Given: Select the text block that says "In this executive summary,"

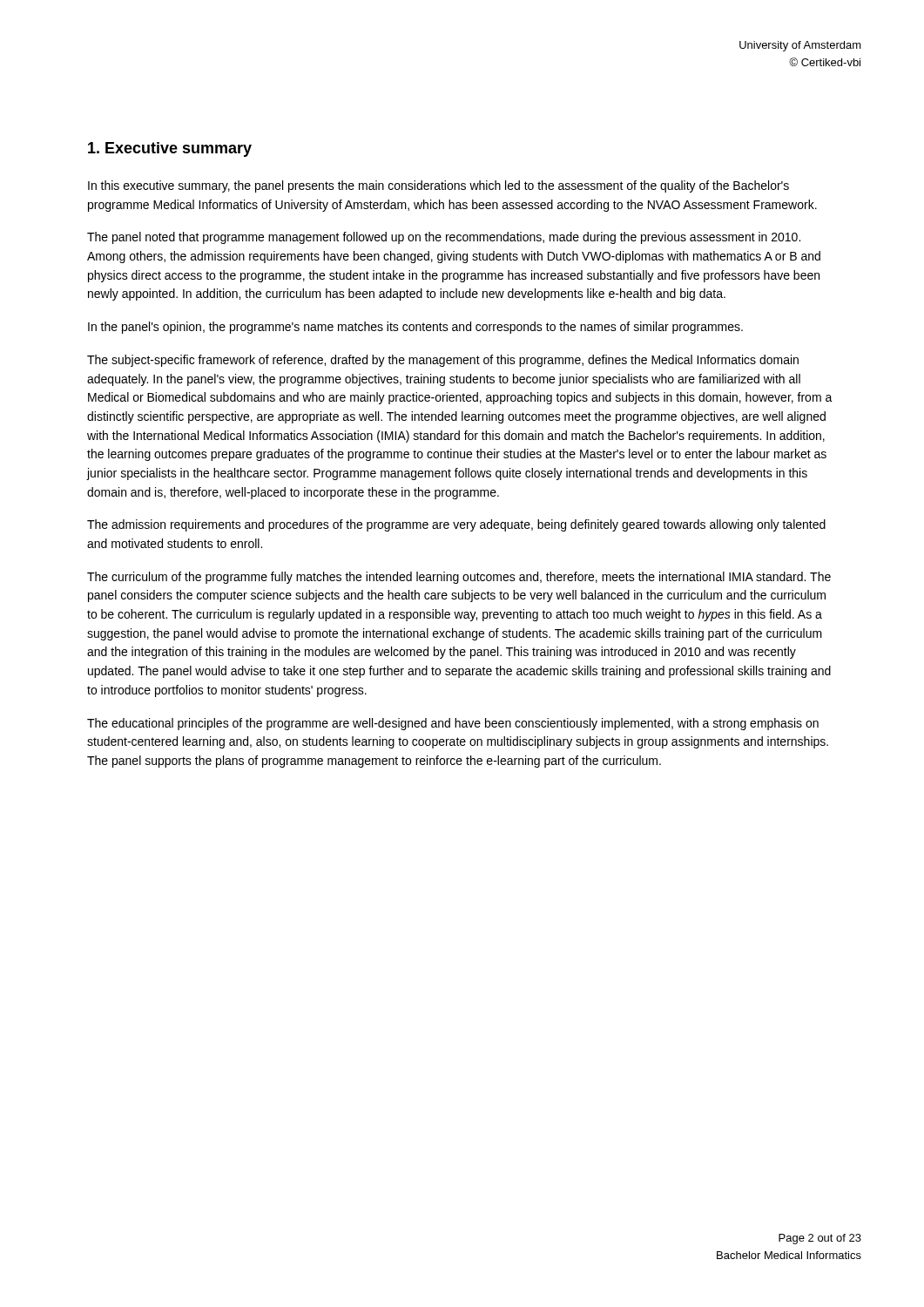Looking at the screenshot, I should [x=452, y=195].
